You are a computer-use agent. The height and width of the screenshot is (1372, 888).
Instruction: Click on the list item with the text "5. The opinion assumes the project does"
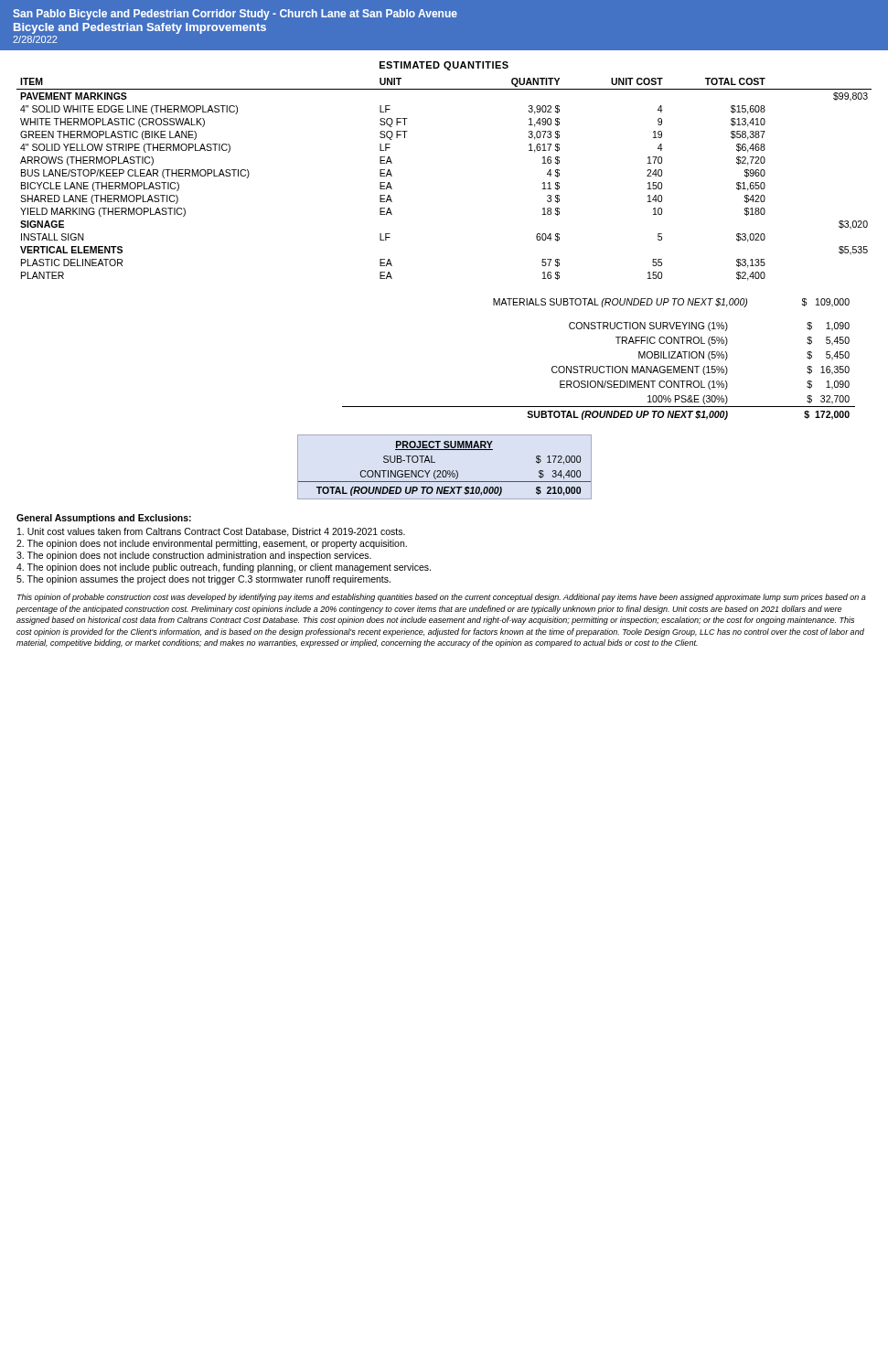(204, 579)
